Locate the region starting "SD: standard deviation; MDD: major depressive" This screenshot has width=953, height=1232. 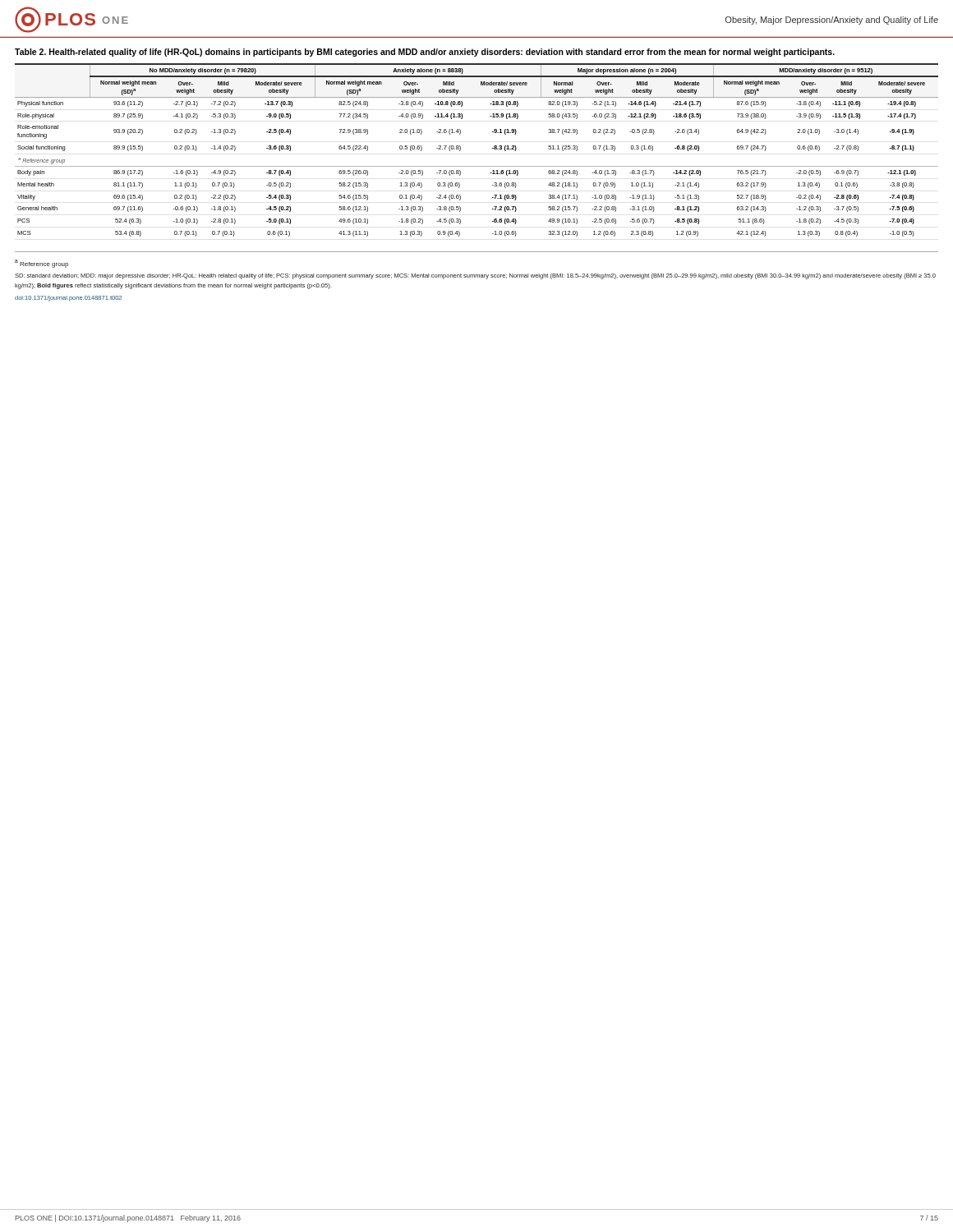pyautogui.click(x=475, y=280)
